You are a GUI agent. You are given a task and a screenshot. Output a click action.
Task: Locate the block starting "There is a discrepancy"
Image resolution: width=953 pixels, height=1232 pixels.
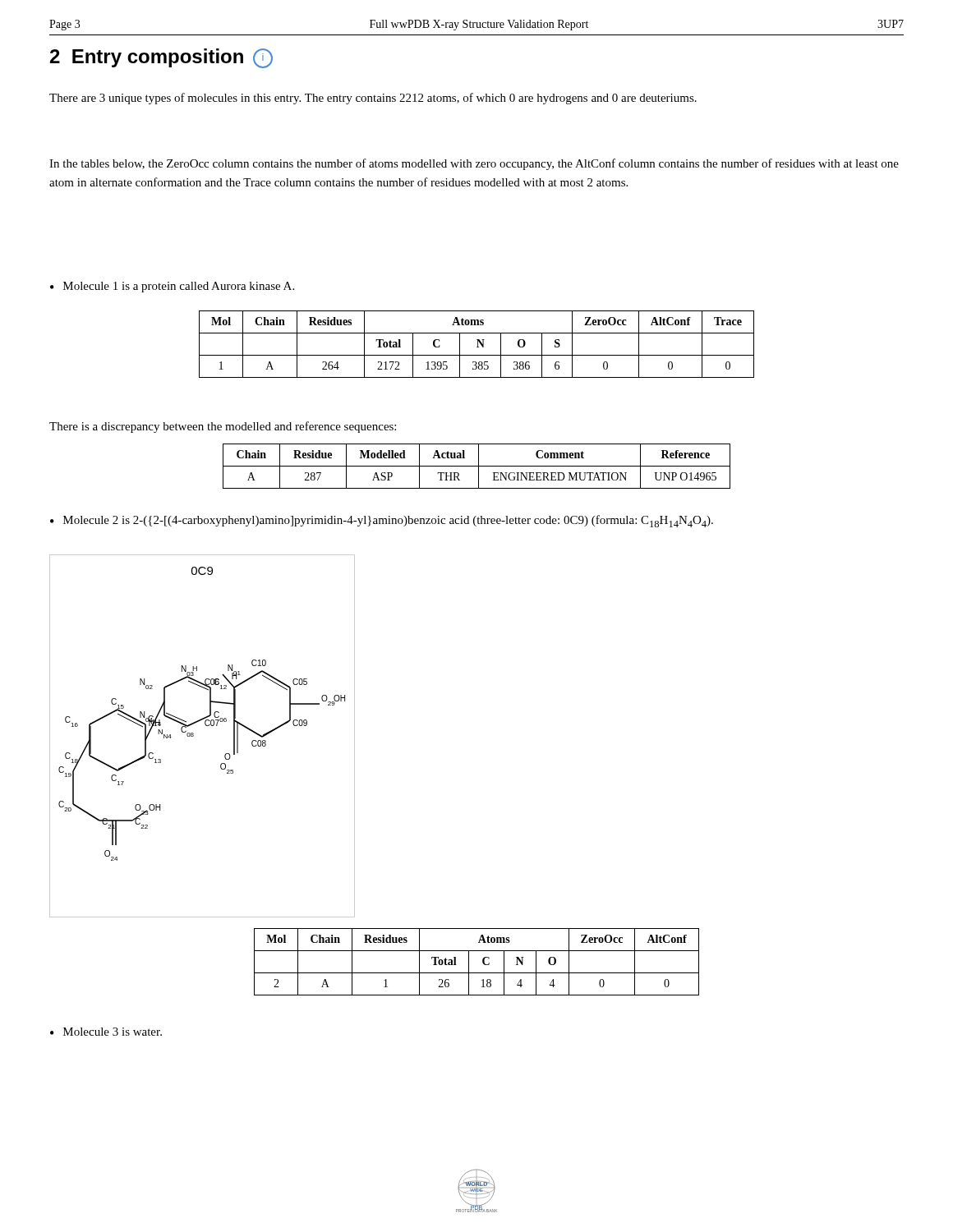(223, 426)
